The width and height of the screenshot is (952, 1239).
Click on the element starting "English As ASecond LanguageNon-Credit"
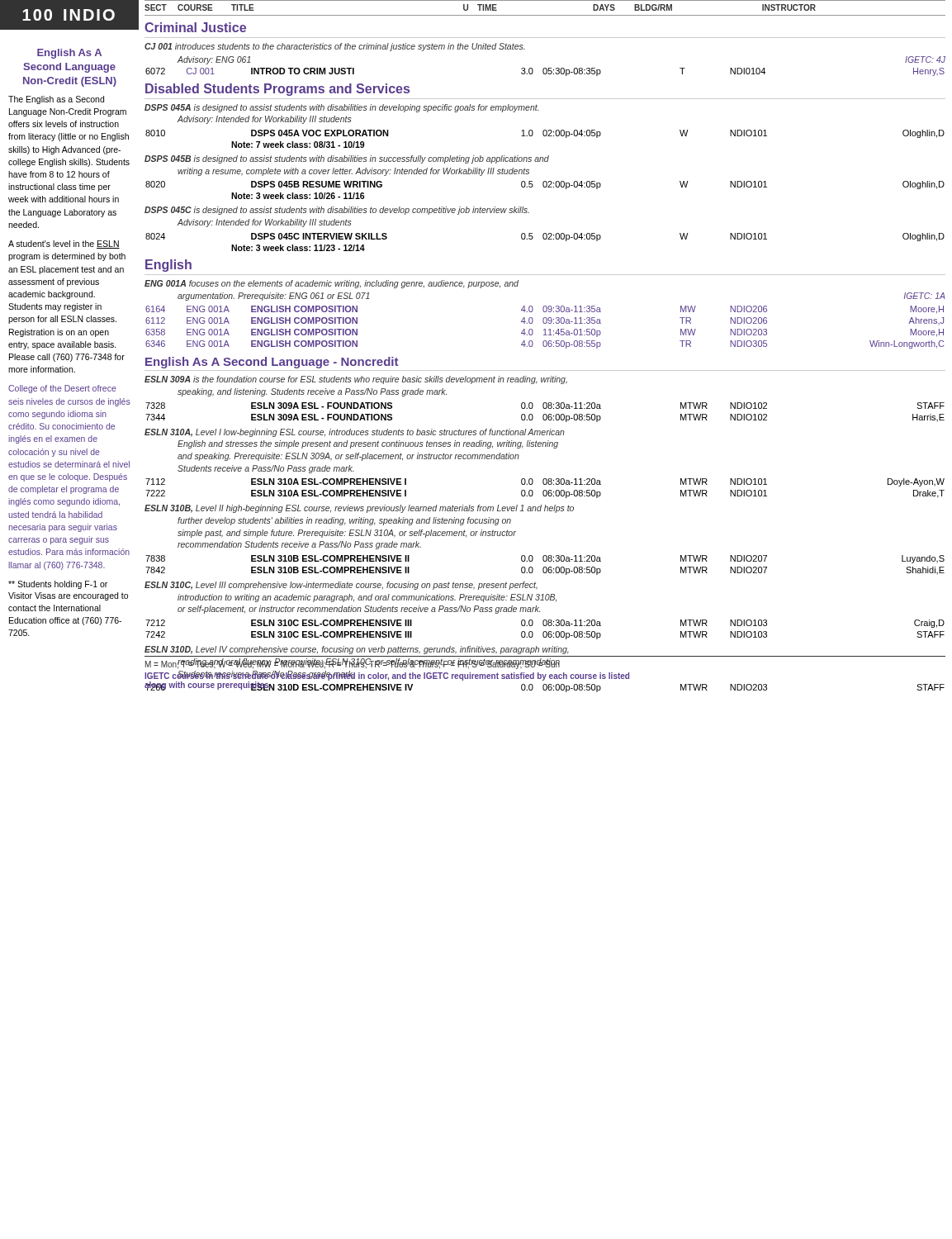point(69,66)
